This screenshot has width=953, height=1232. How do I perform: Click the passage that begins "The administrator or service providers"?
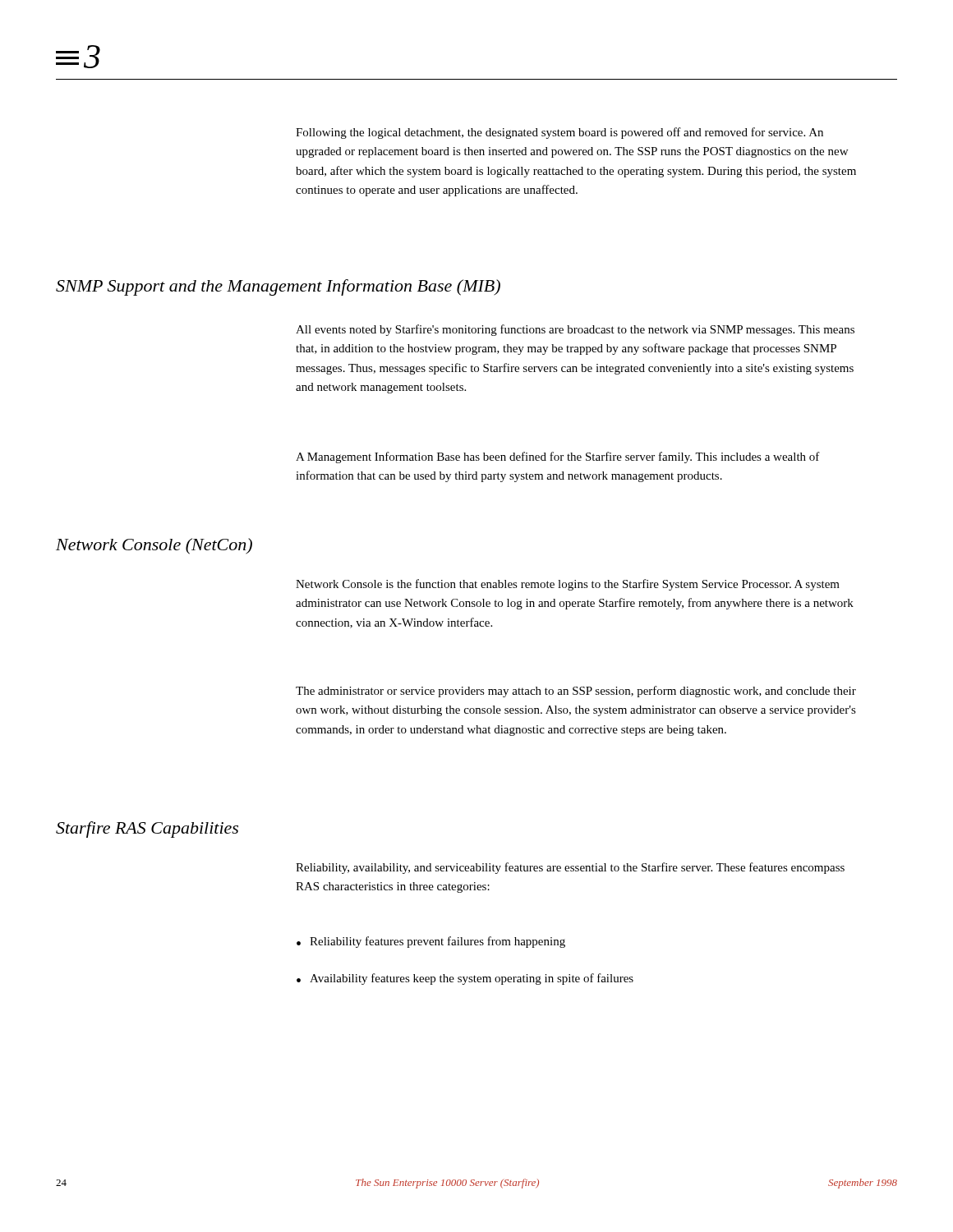[576, 710]
